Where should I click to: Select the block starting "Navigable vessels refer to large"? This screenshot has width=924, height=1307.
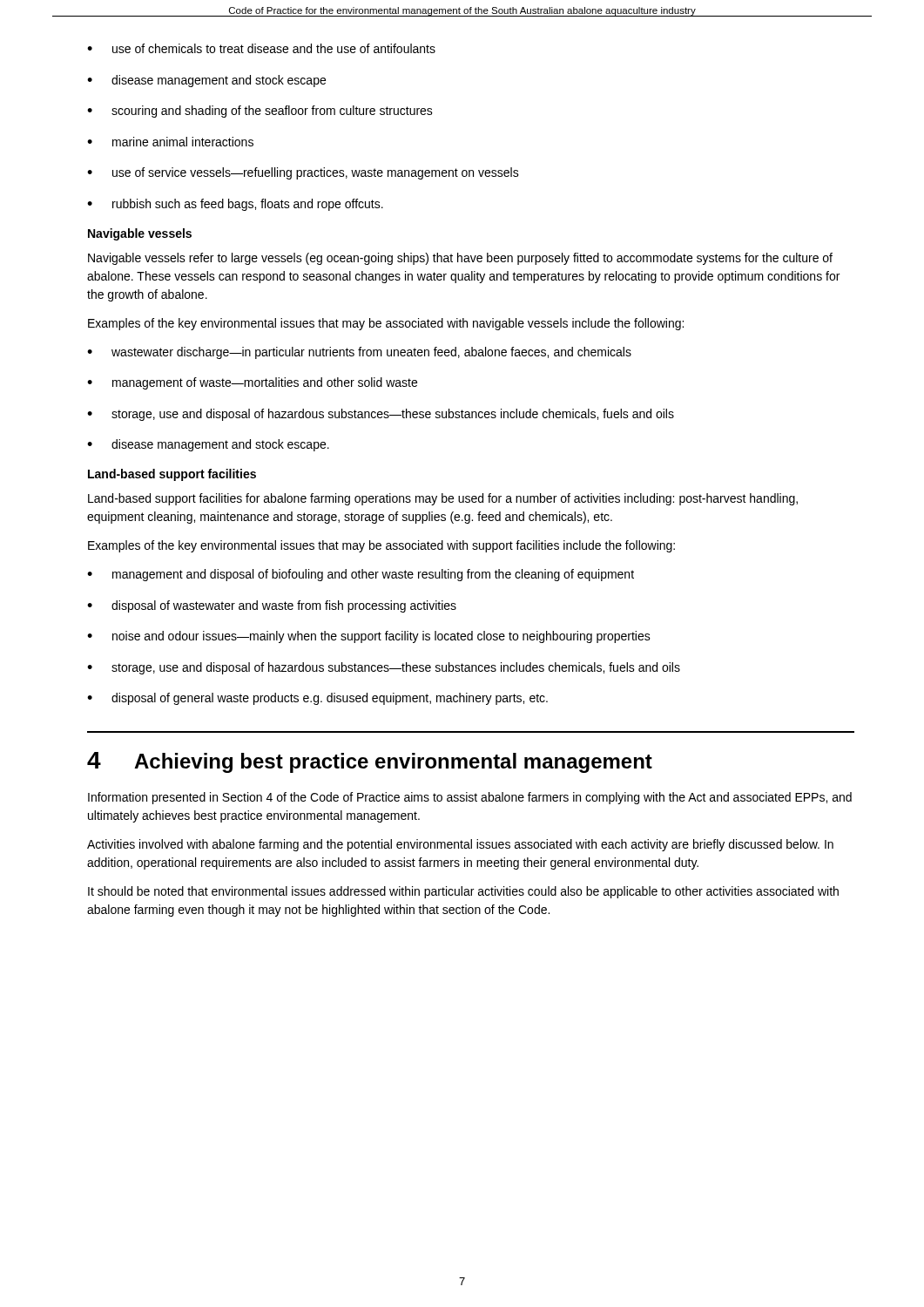click(x=463, y=276)
